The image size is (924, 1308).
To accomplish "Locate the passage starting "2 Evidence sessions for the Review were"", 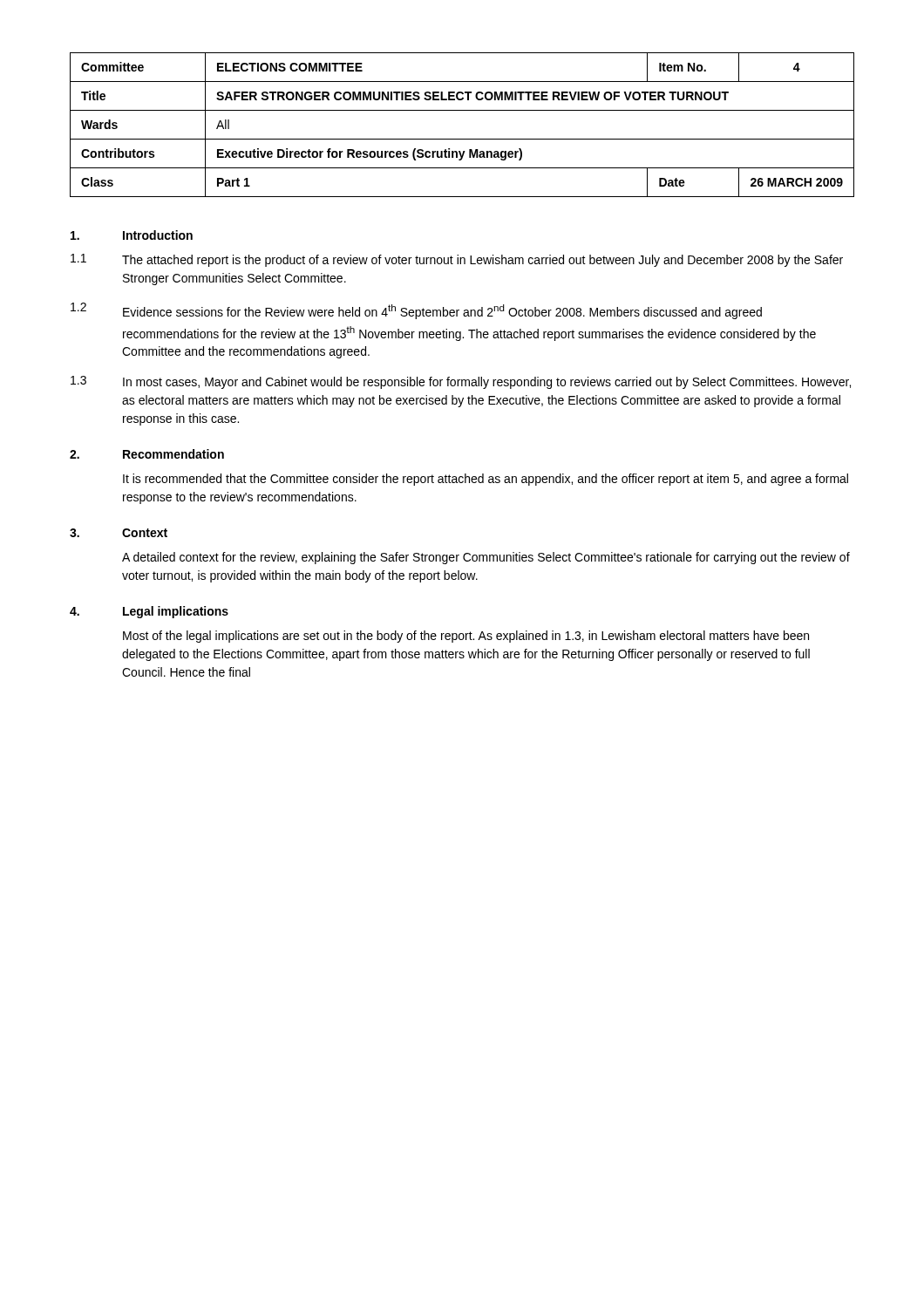I will tap(462, 331).
